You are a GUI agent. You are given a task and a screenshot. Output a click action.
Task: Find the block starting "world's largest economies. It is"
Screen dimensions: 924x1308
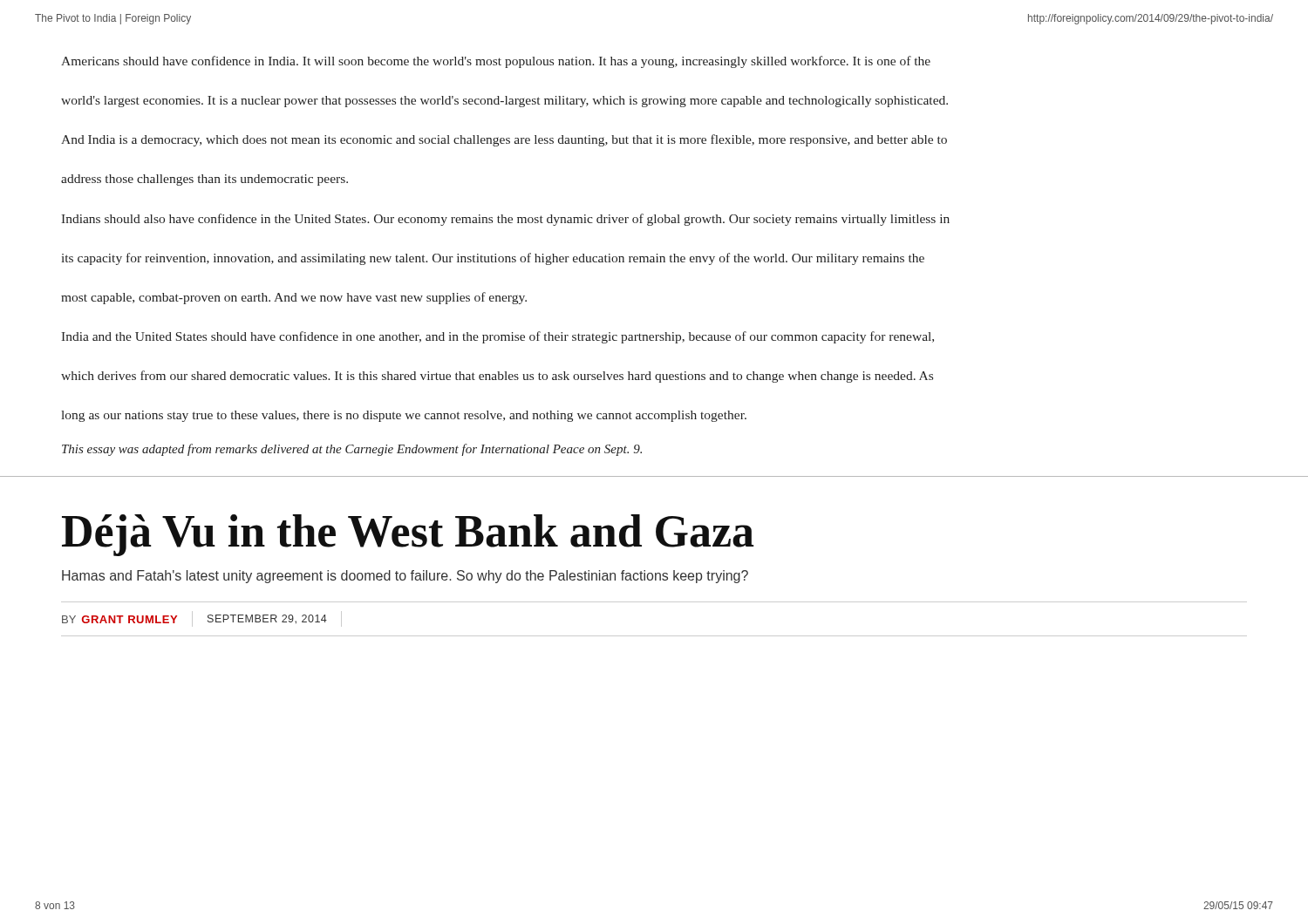[x=505, y=100]
